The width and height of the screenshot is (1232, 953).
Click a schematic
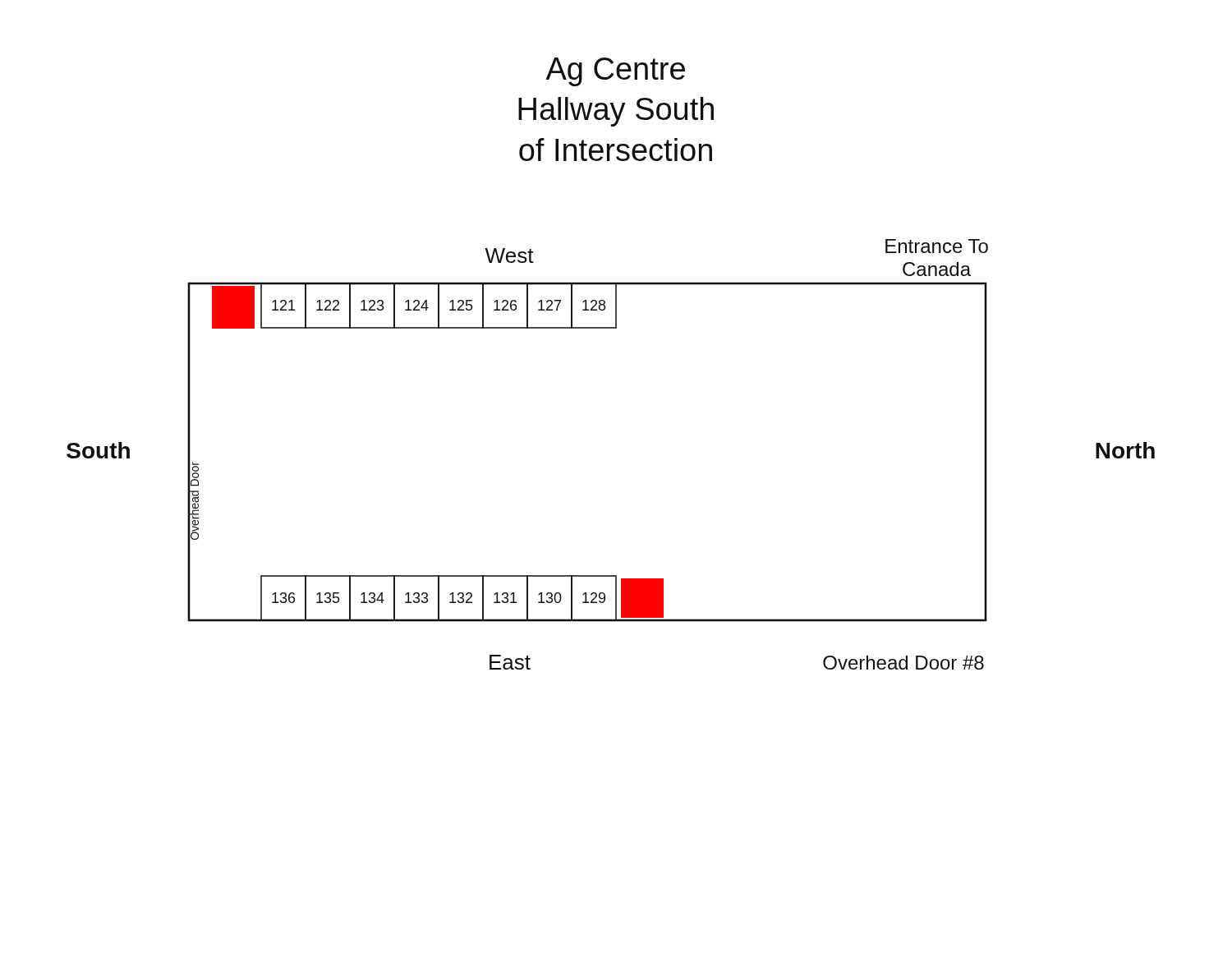(616, 476)
